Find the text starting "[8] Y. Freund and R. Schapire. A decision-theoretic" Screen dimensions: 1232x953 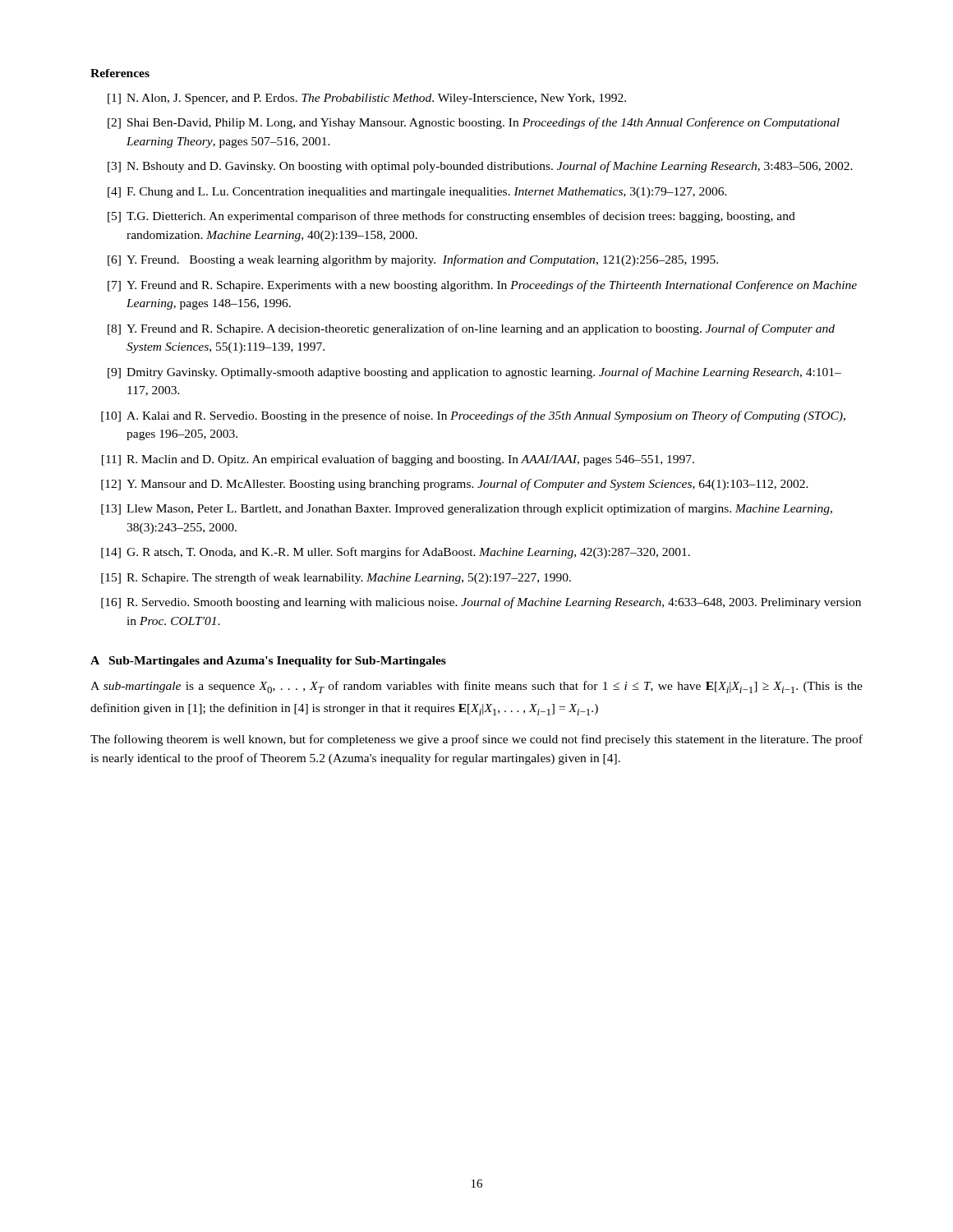click(x=476, y=338)
